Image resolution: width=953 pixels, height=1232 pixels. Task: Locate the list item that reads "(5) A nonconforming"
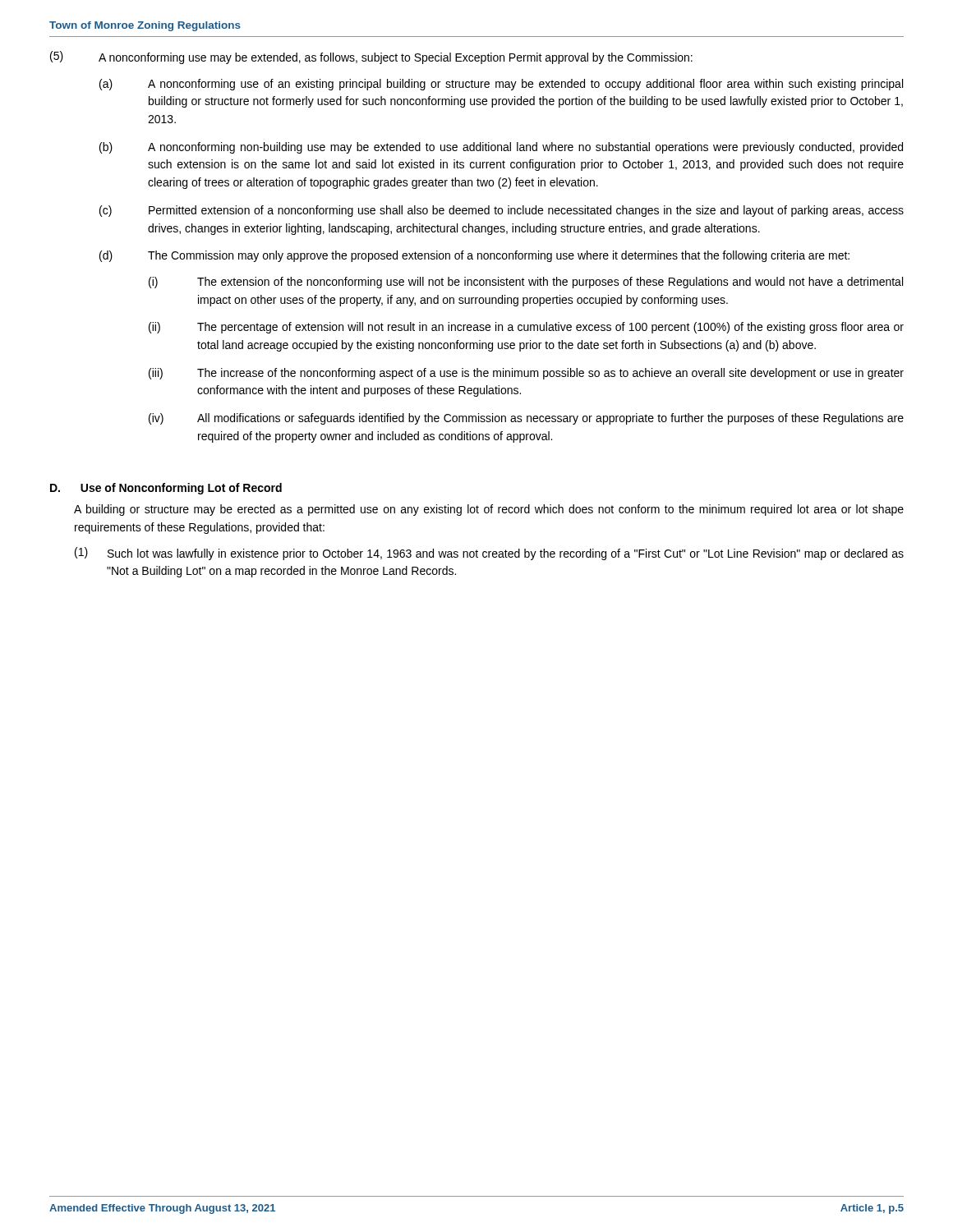coord(476,257)
